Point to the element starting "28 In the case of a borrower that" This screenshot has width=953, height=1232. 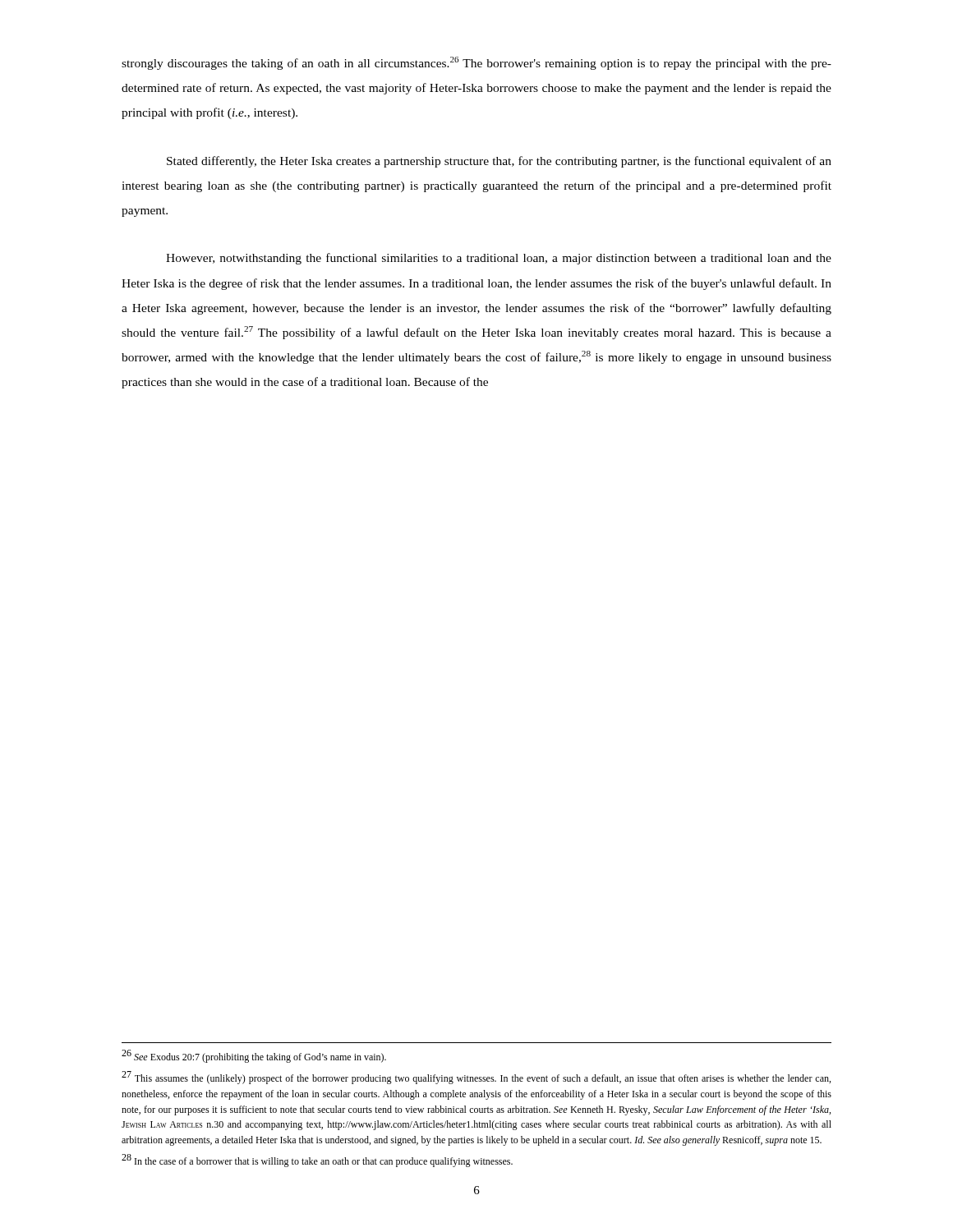tap(317, 1161)
